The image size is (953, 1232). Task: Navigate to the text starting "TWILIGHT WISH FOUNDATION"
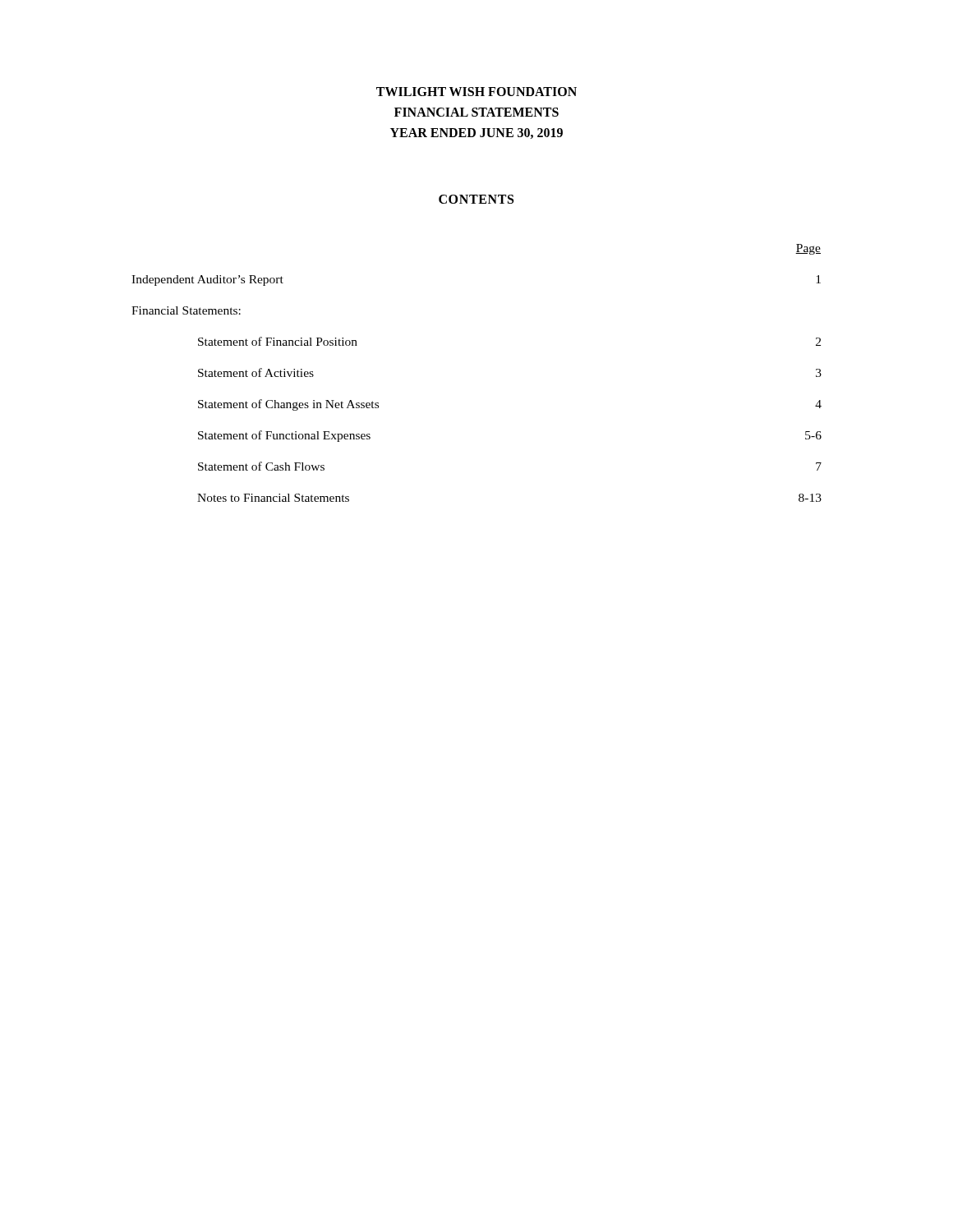[476, 113]
